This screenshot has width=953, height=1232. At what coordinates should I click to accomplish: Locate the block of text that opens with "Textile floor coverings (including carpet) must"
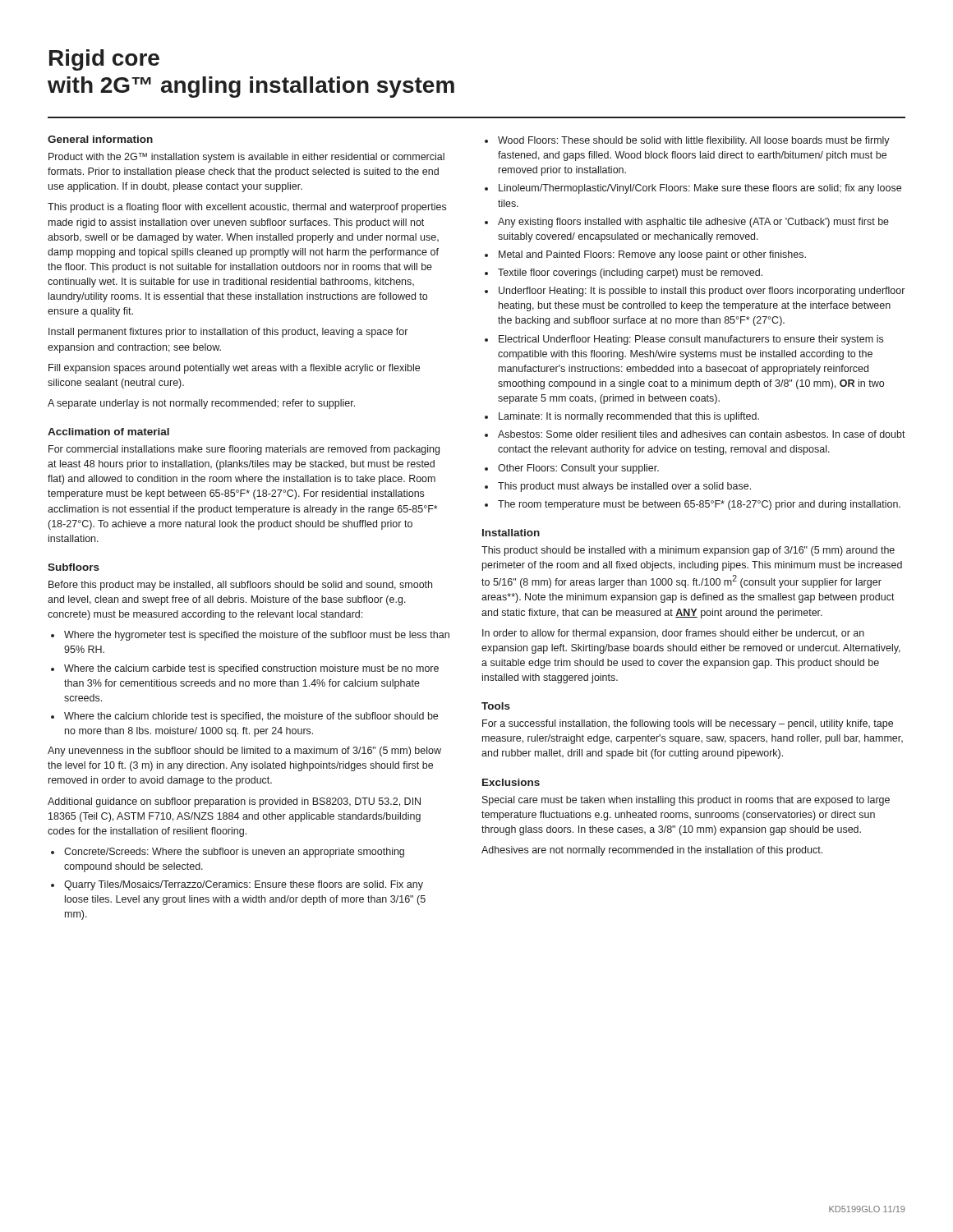pos(631,273)
